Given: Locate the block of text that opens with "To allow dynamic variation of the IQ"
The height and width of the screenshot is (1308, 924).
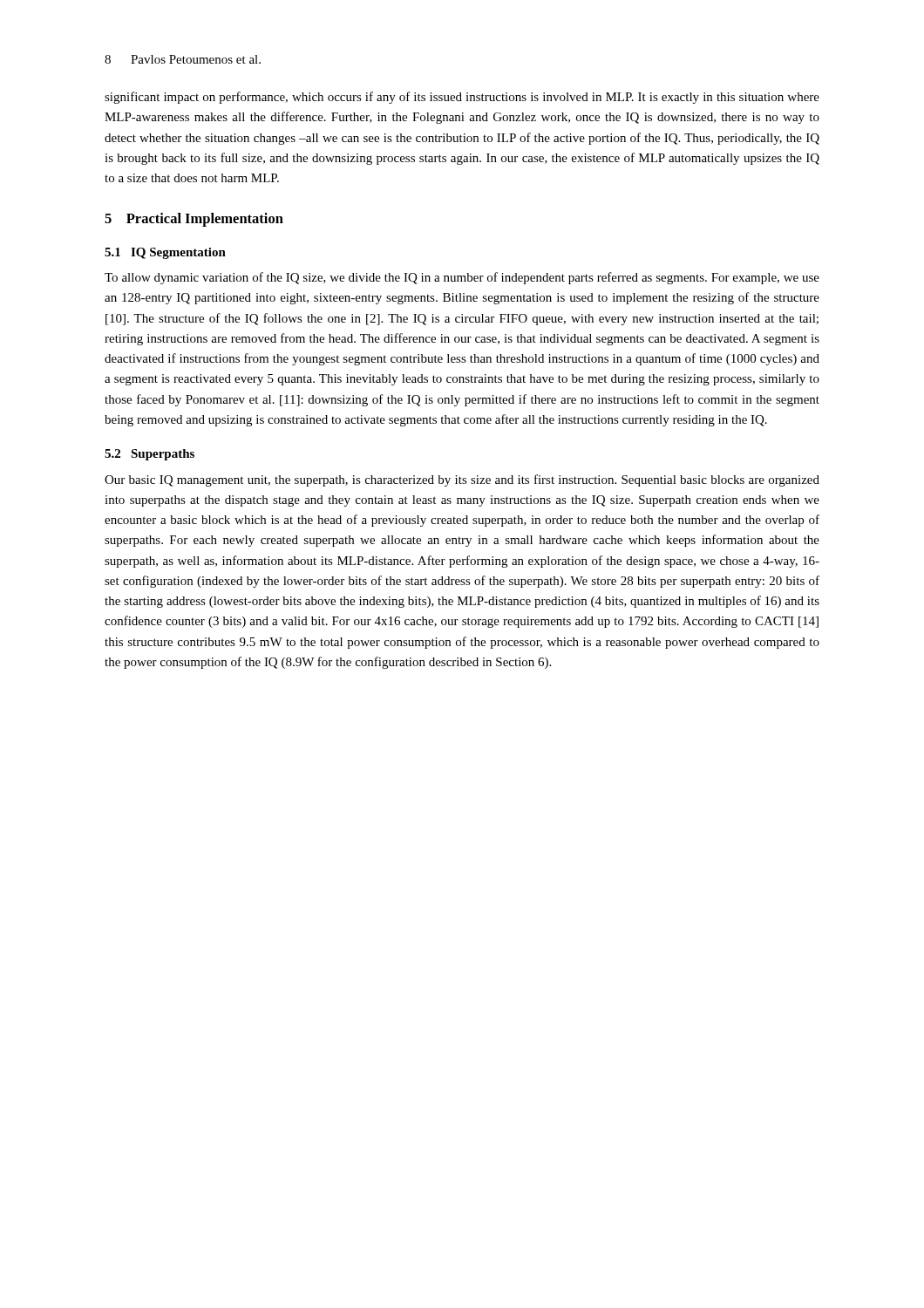Looking at the screenshot, I should pyautogui.click(x=462, y=349).
